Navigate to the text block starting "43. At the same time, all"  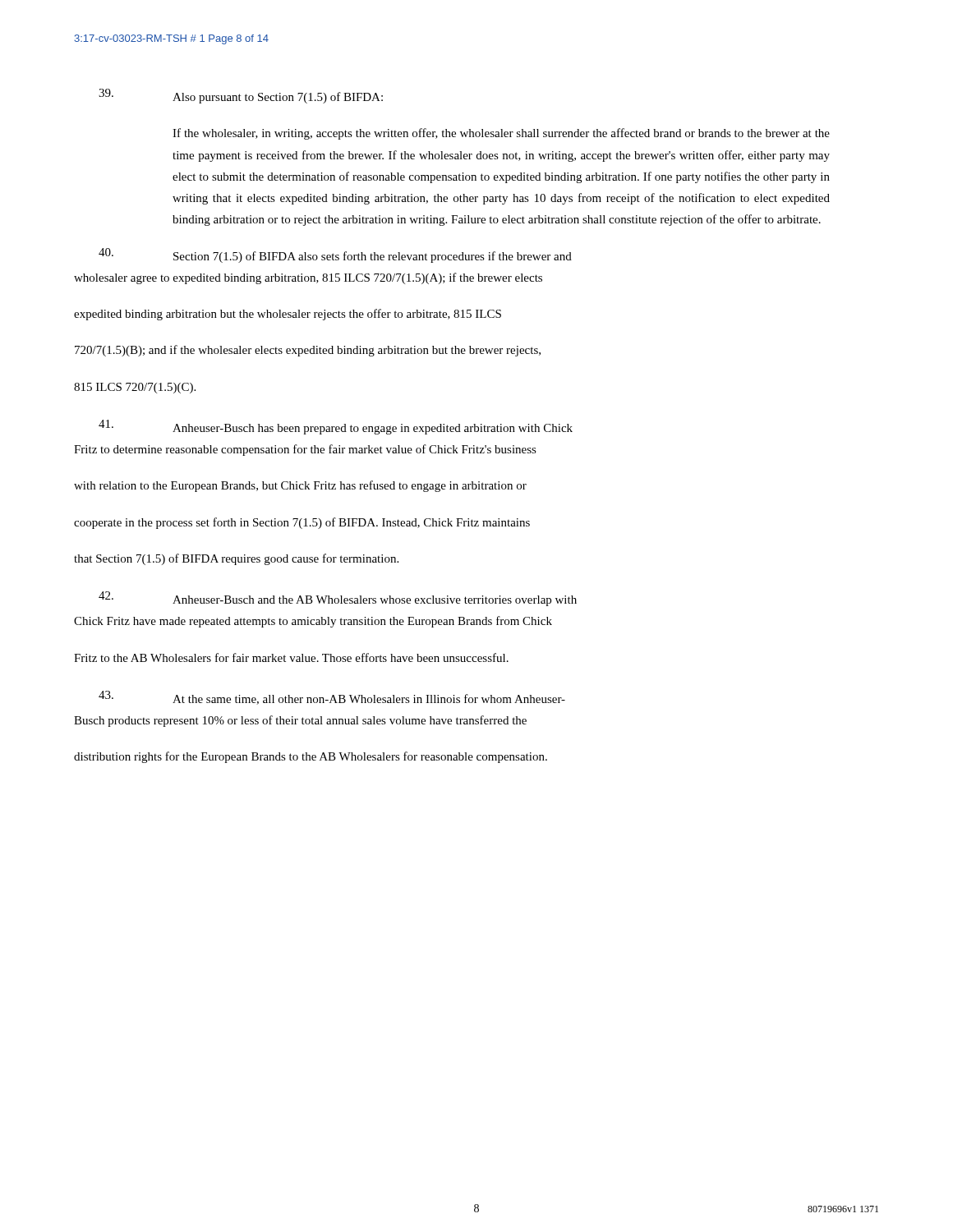click(476, 728)
